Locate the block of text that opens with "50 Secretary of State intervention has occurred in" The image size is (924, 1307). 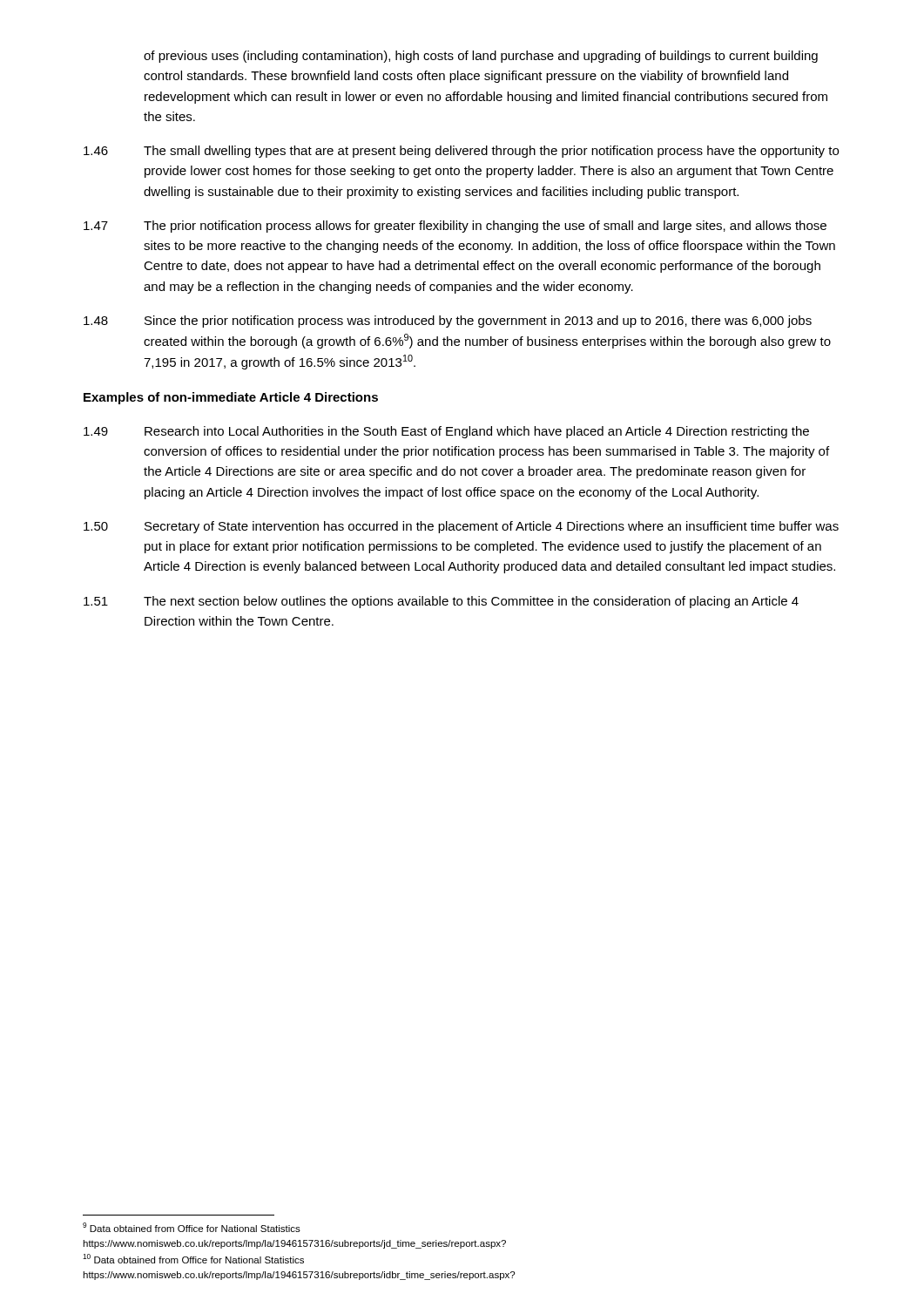point(464,546)
